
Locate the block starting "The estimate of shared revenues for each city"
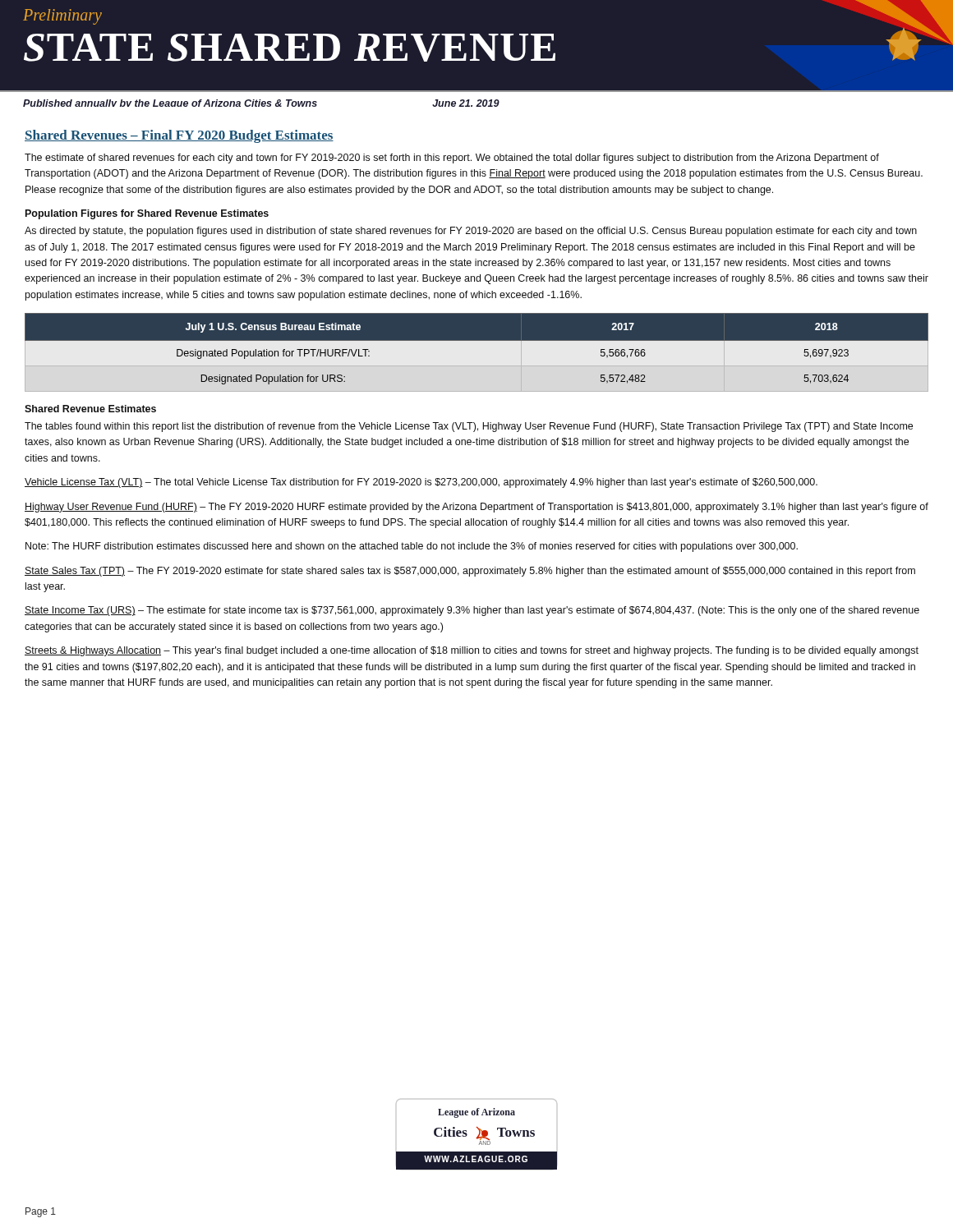click(474, 174)
